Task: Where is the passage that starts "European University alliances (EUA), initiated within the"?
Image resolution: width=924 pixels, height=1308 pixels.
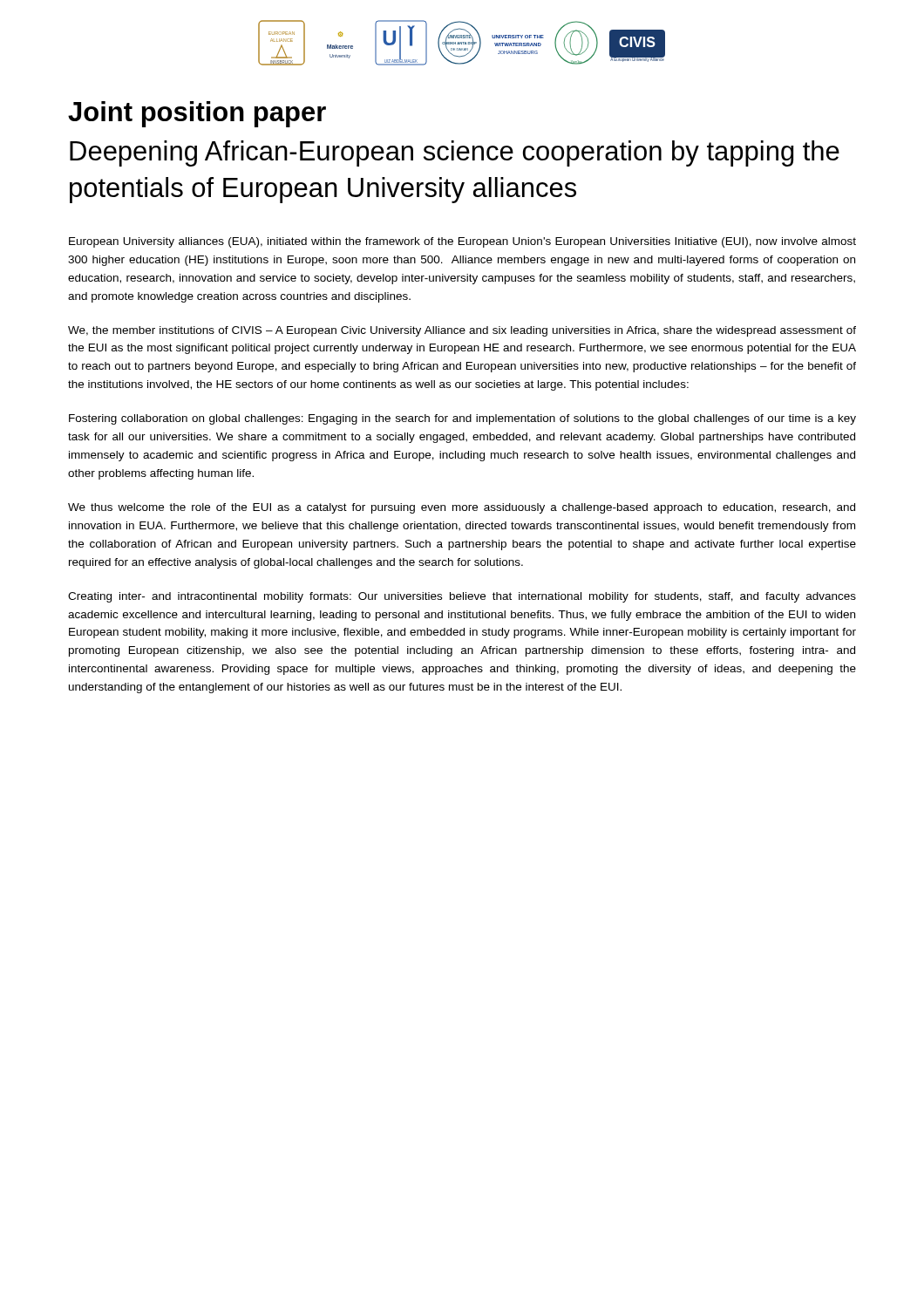Action: point(462,268)
